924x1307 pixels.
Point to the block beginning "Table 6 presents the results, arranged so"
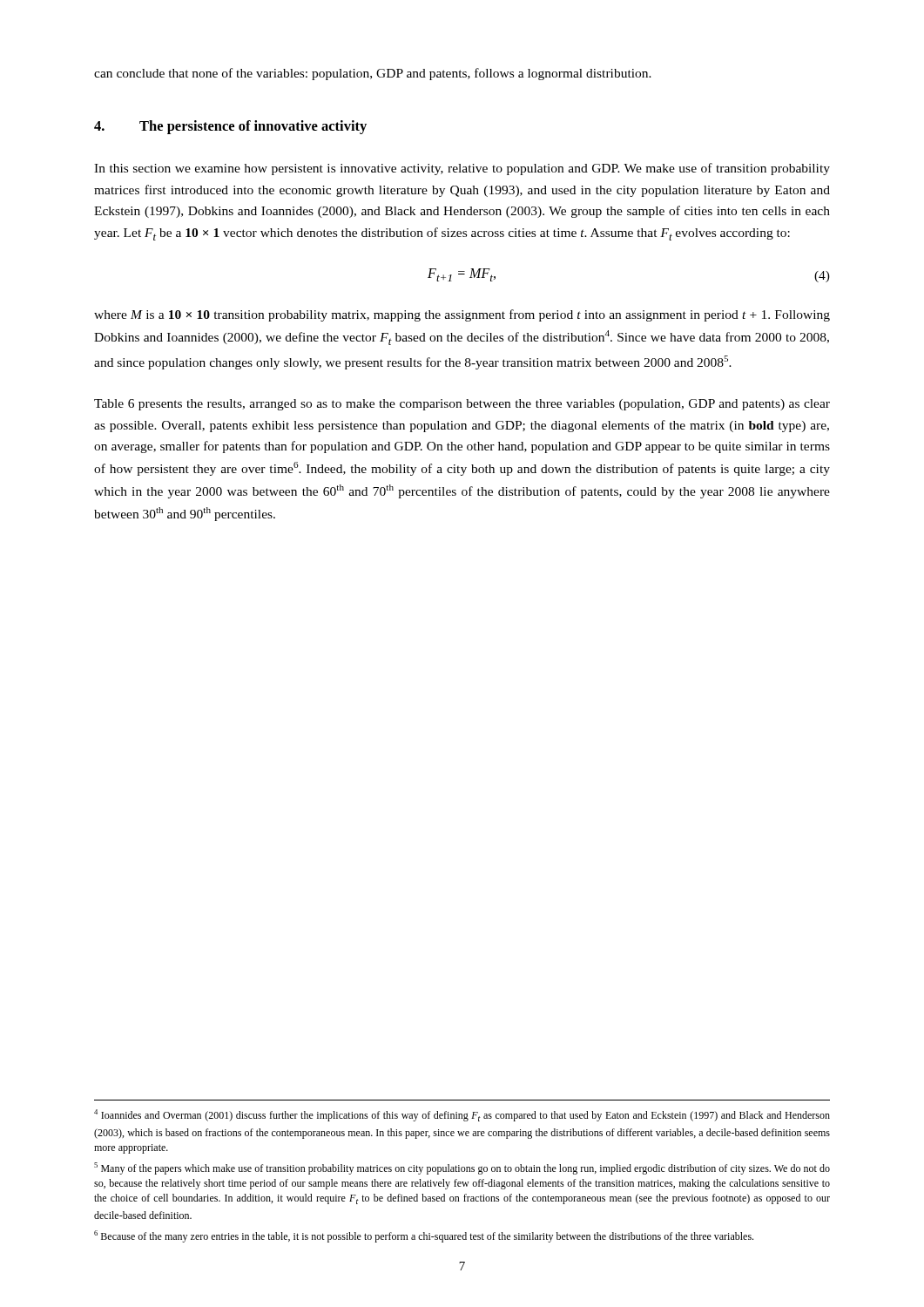(462, 458)
